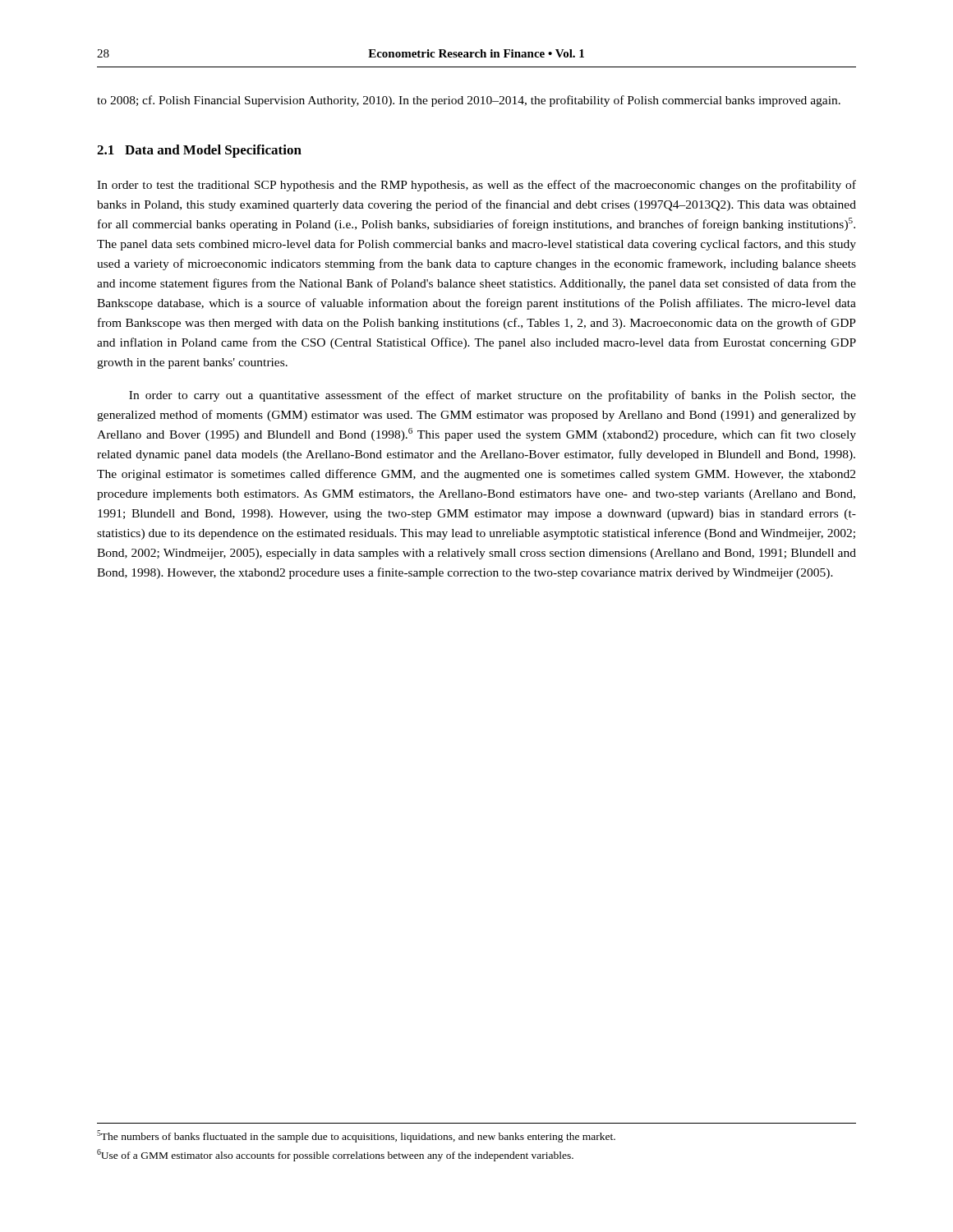Locate the section header containing "2.1 Data and Model Specification"
Viewport: 953px width, 1232px height.
[x=199, y=150]
